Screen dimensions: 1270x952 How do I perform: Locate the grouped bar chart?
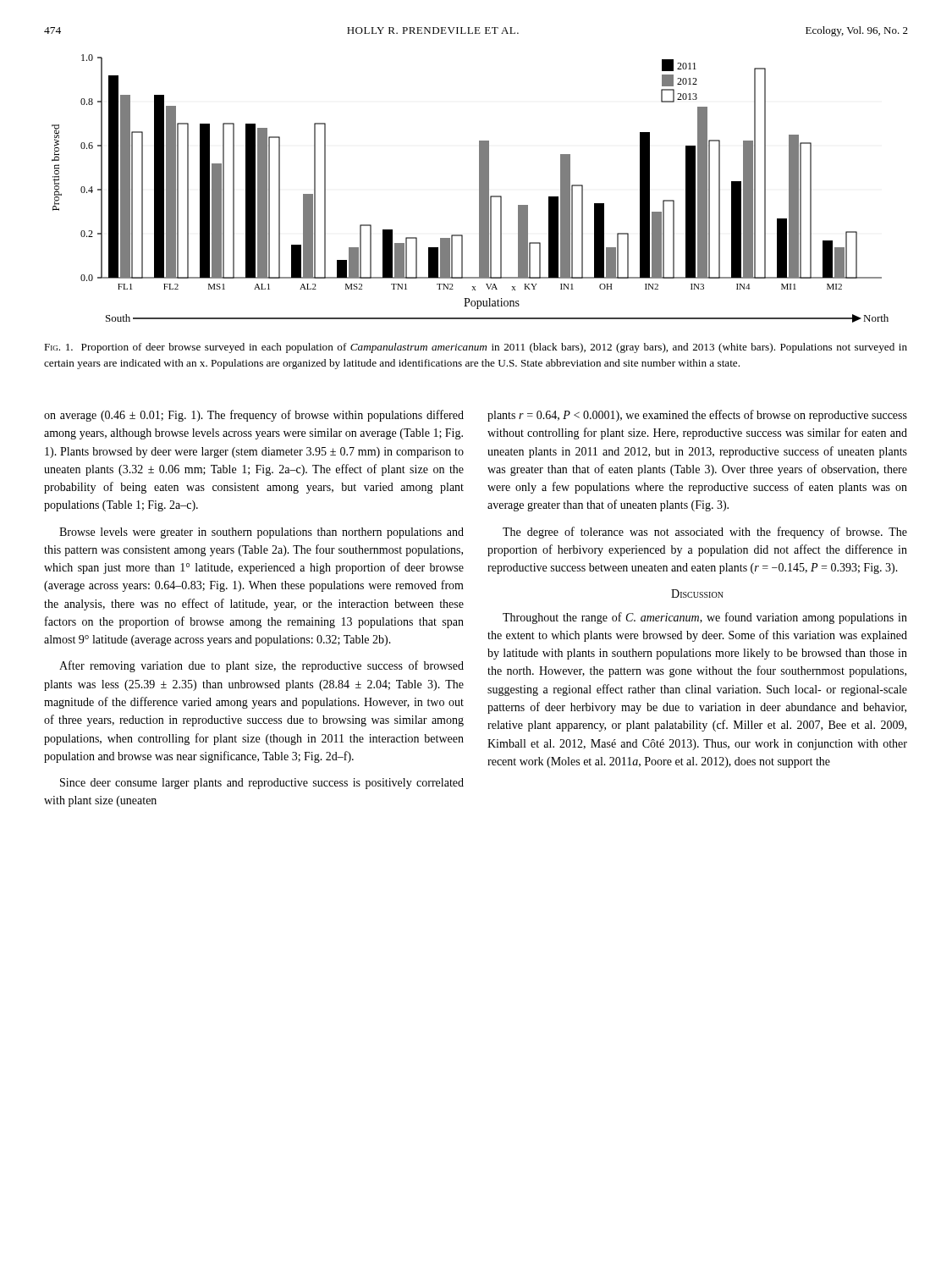tap(476, 190)
